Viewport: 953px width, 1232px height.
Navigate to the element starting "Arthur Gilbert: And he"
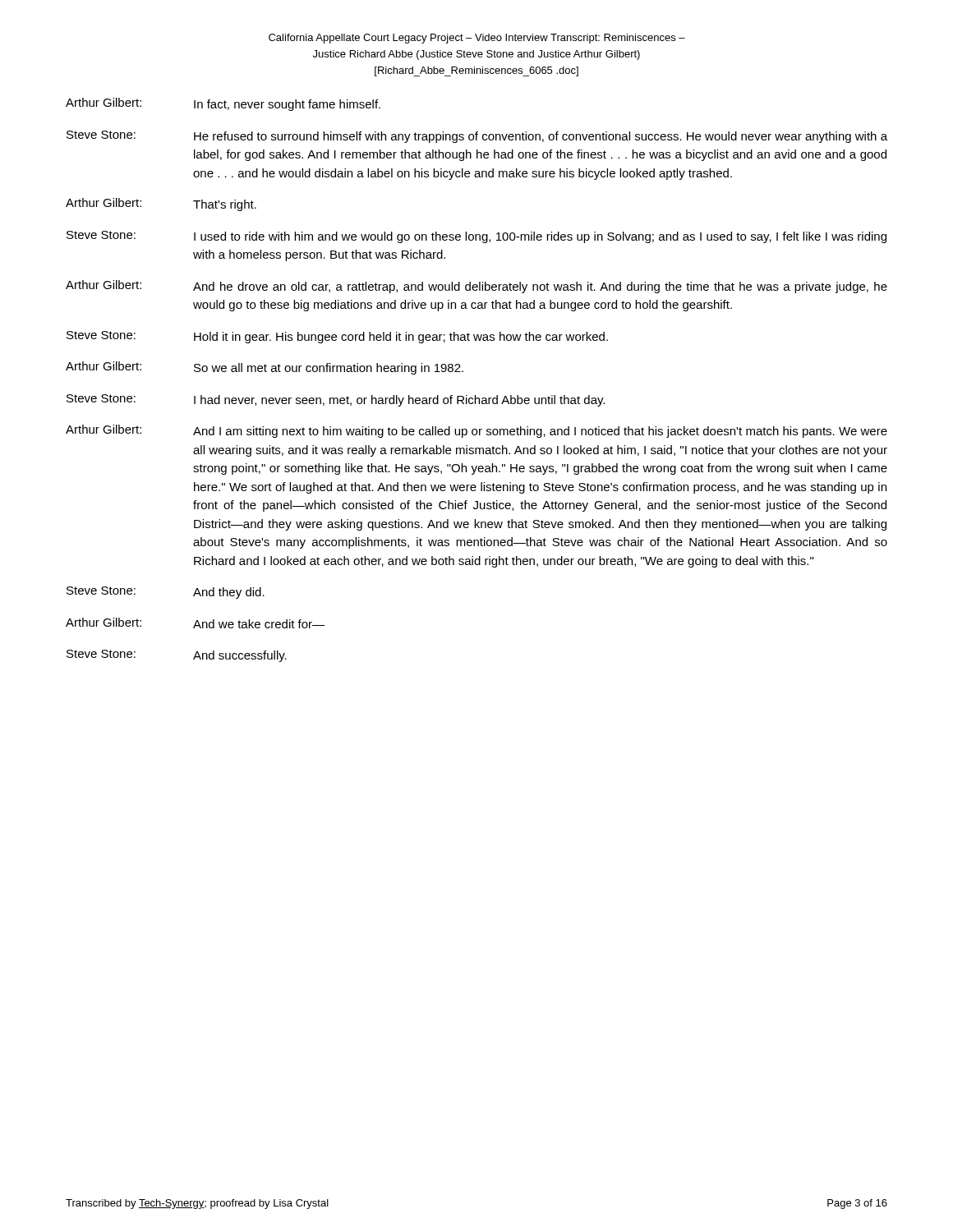(x=476, y=296)
